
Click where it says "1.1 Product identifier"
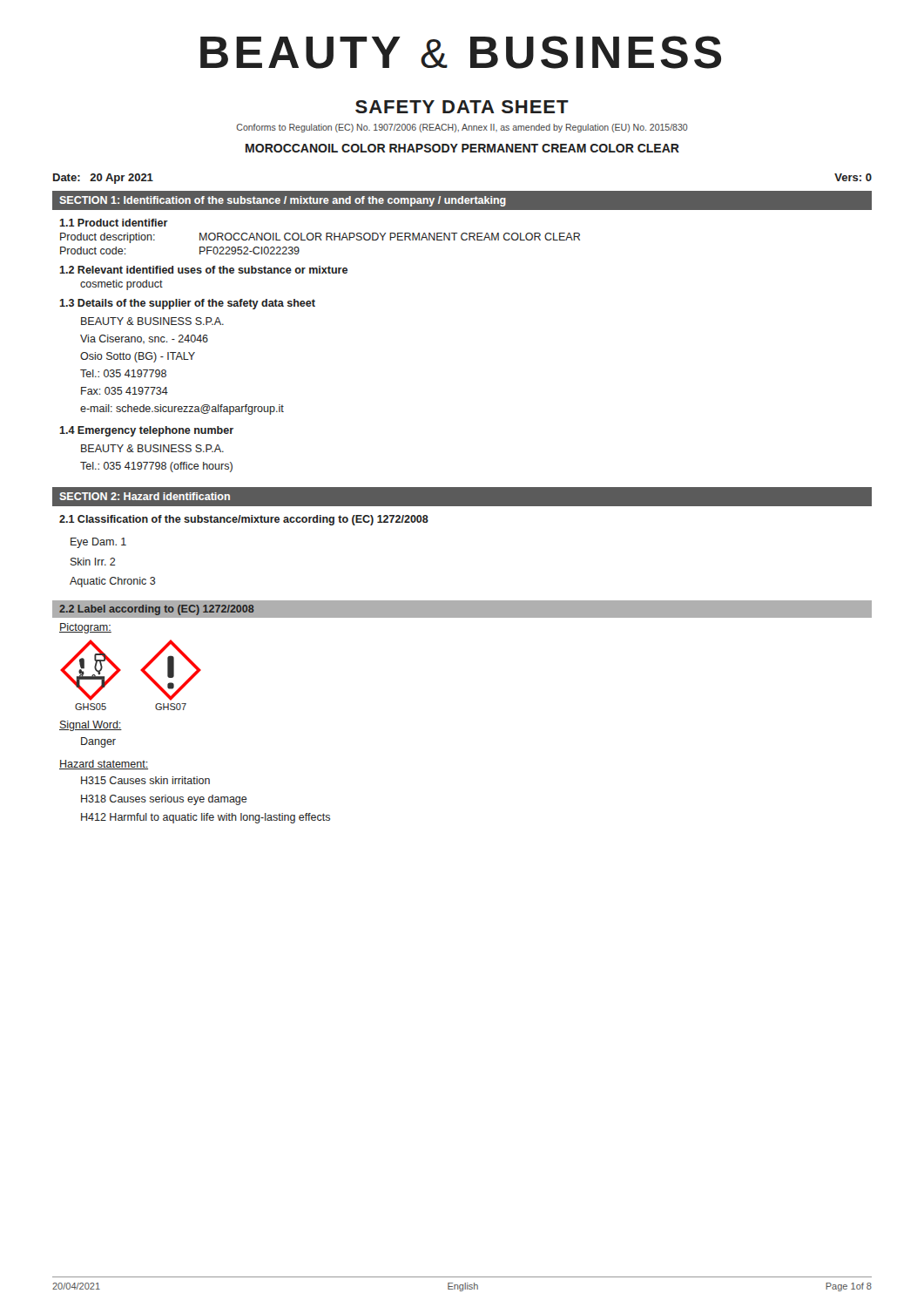[113, 223]
